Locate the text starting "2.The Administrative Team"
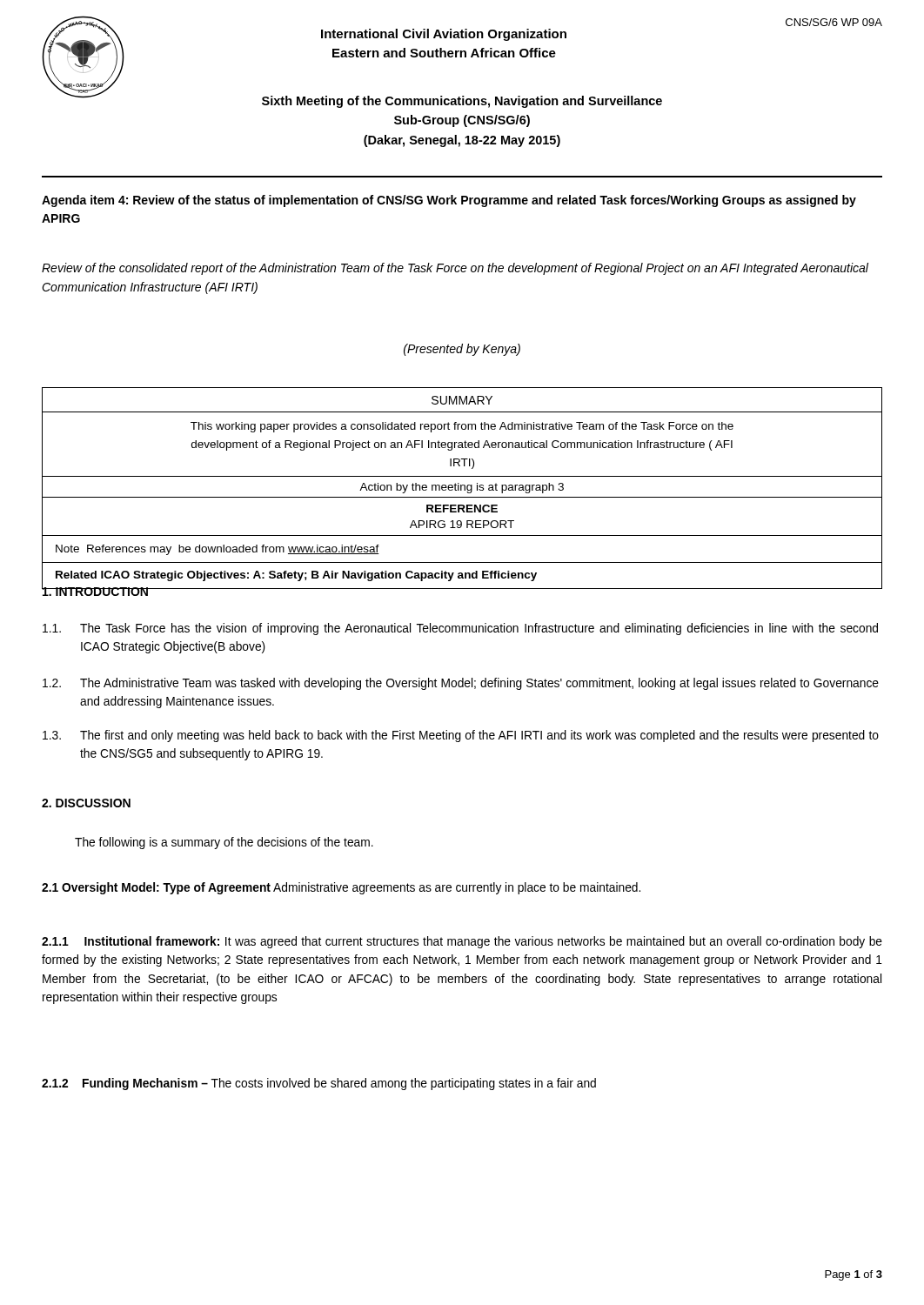Viewport: 924px width, 1305px height. click(460, 693)
